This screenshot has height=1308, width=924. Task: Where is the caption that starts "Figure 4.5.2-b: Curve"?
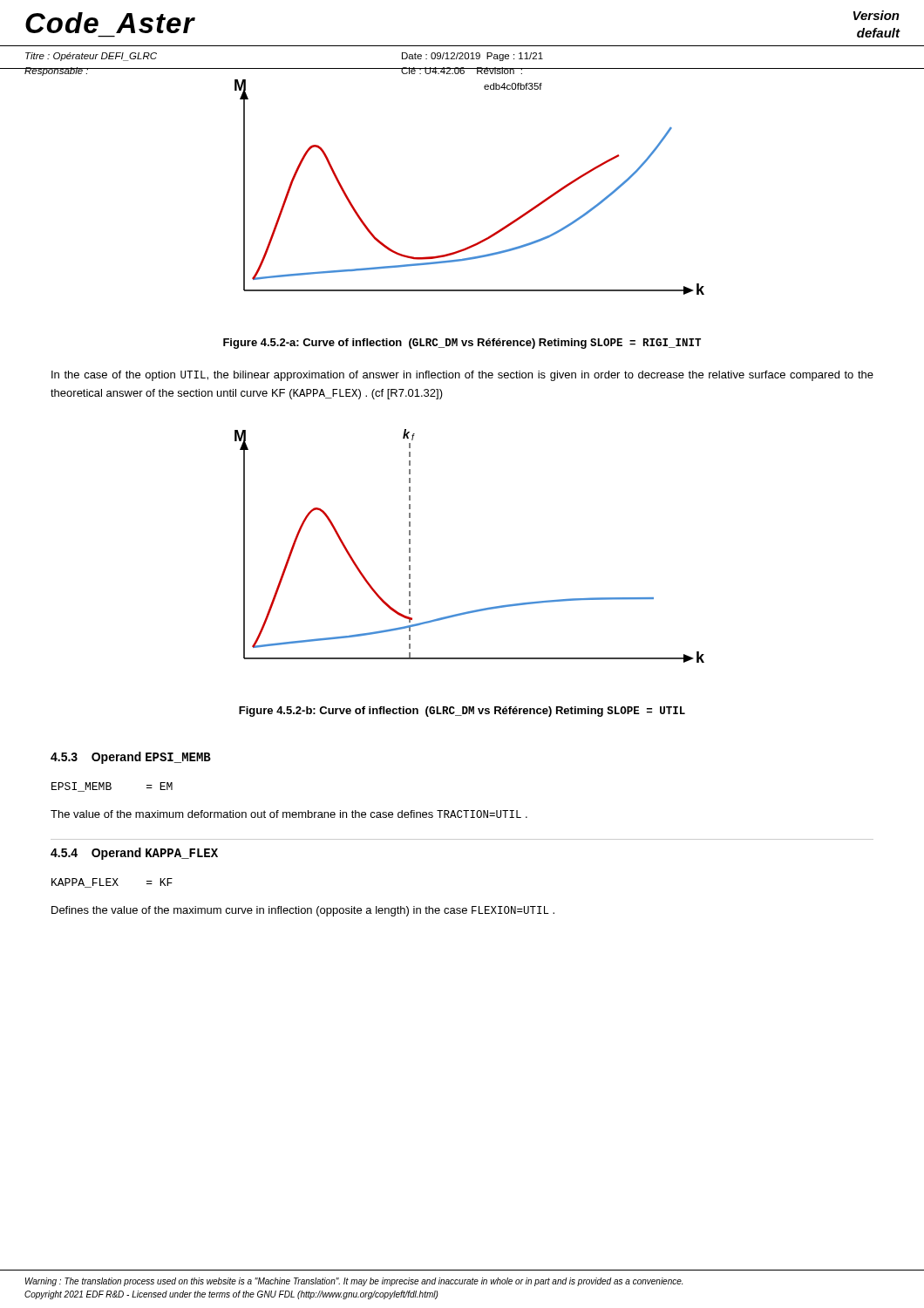point(462,711)
